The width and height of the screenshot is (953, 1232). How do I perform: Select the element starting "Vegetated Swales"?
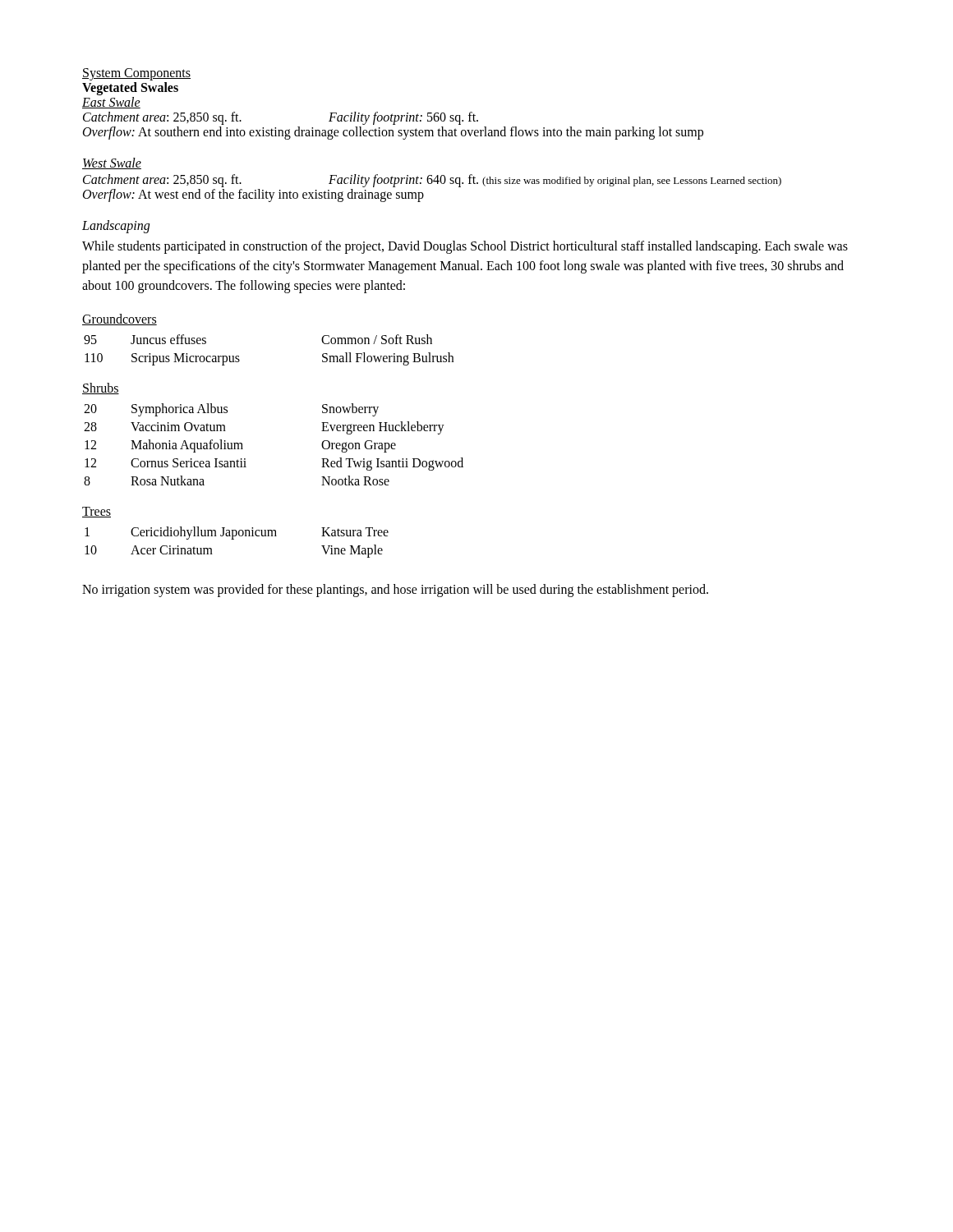[x=130, y=87]
